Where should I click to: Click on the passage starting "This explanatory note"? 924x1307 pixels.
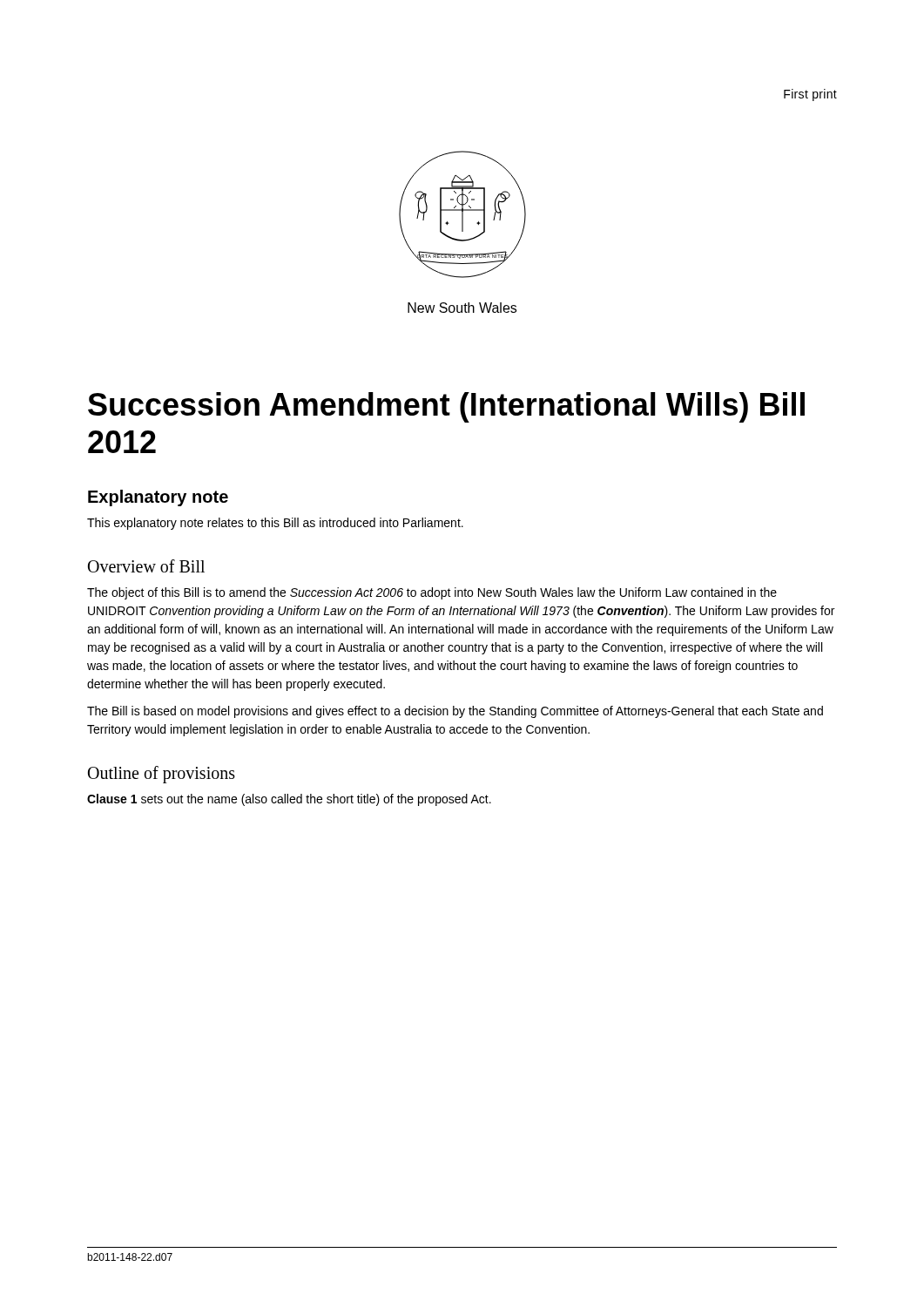coord(275,523)
